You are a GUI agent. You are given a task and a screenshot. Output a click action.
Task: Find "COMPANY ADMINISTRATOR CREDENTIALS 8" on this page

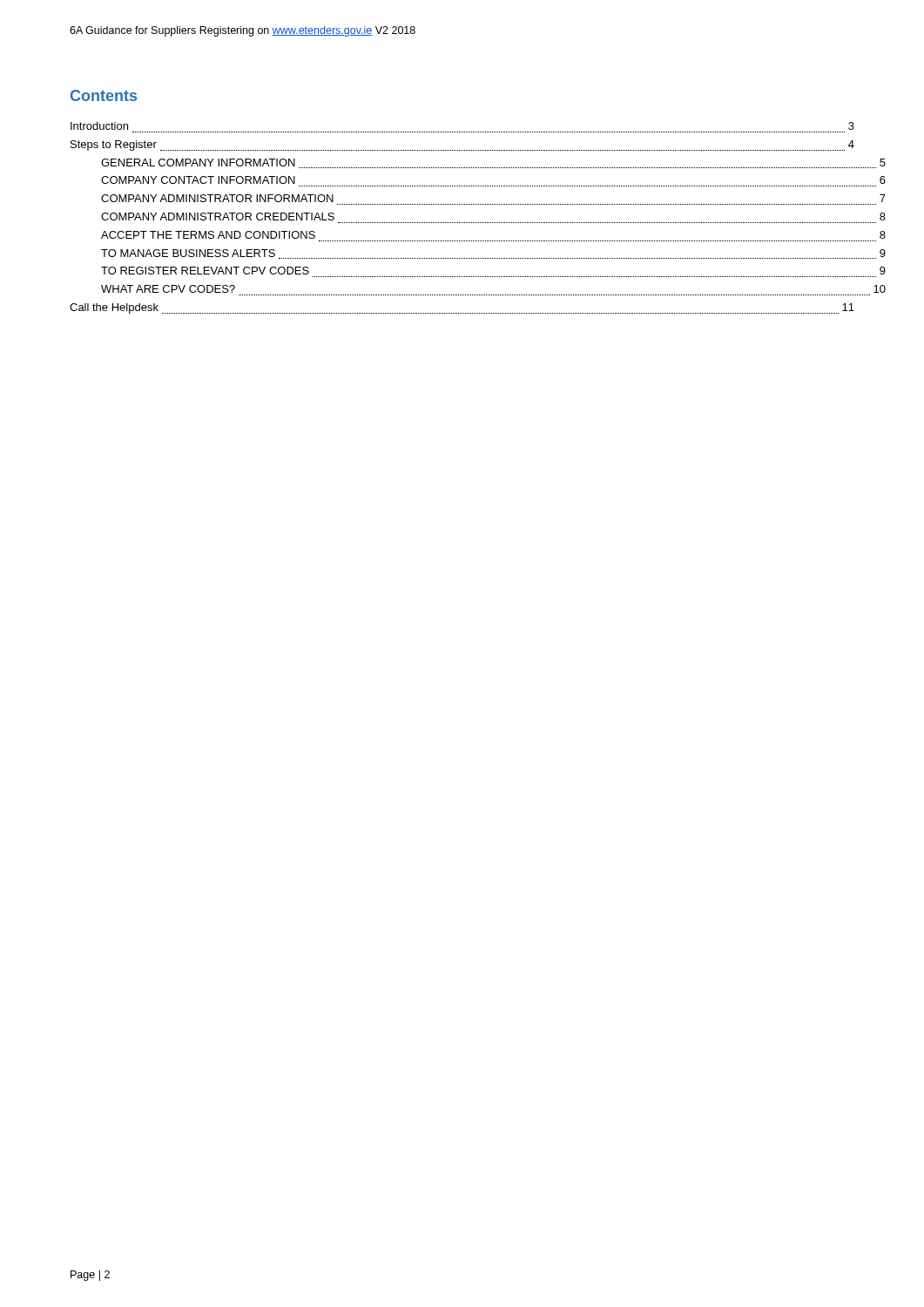tap(493, 217)
